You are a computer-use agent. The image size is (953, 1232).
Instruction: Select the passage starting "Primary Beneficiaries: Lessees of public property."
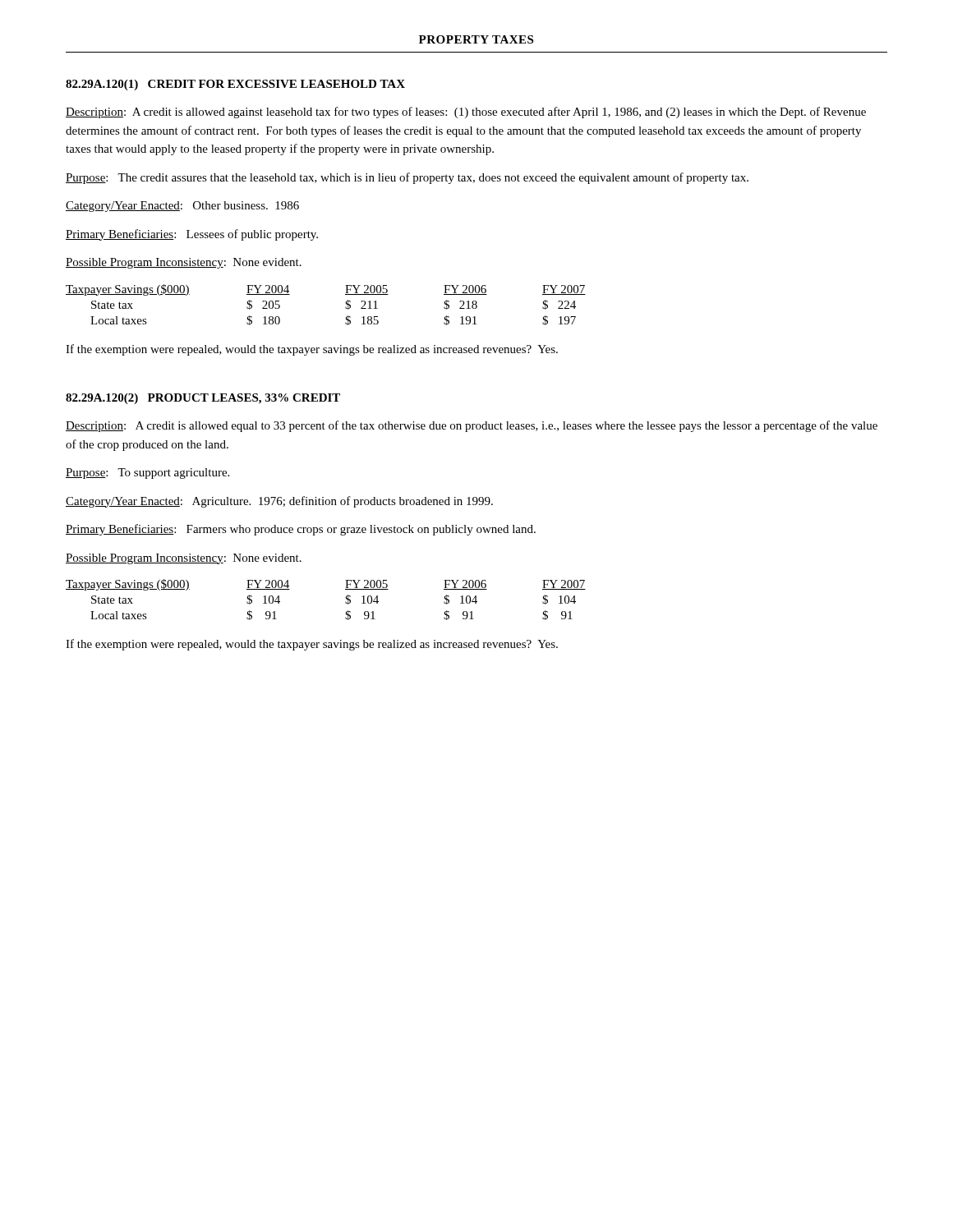click(192, 234)
